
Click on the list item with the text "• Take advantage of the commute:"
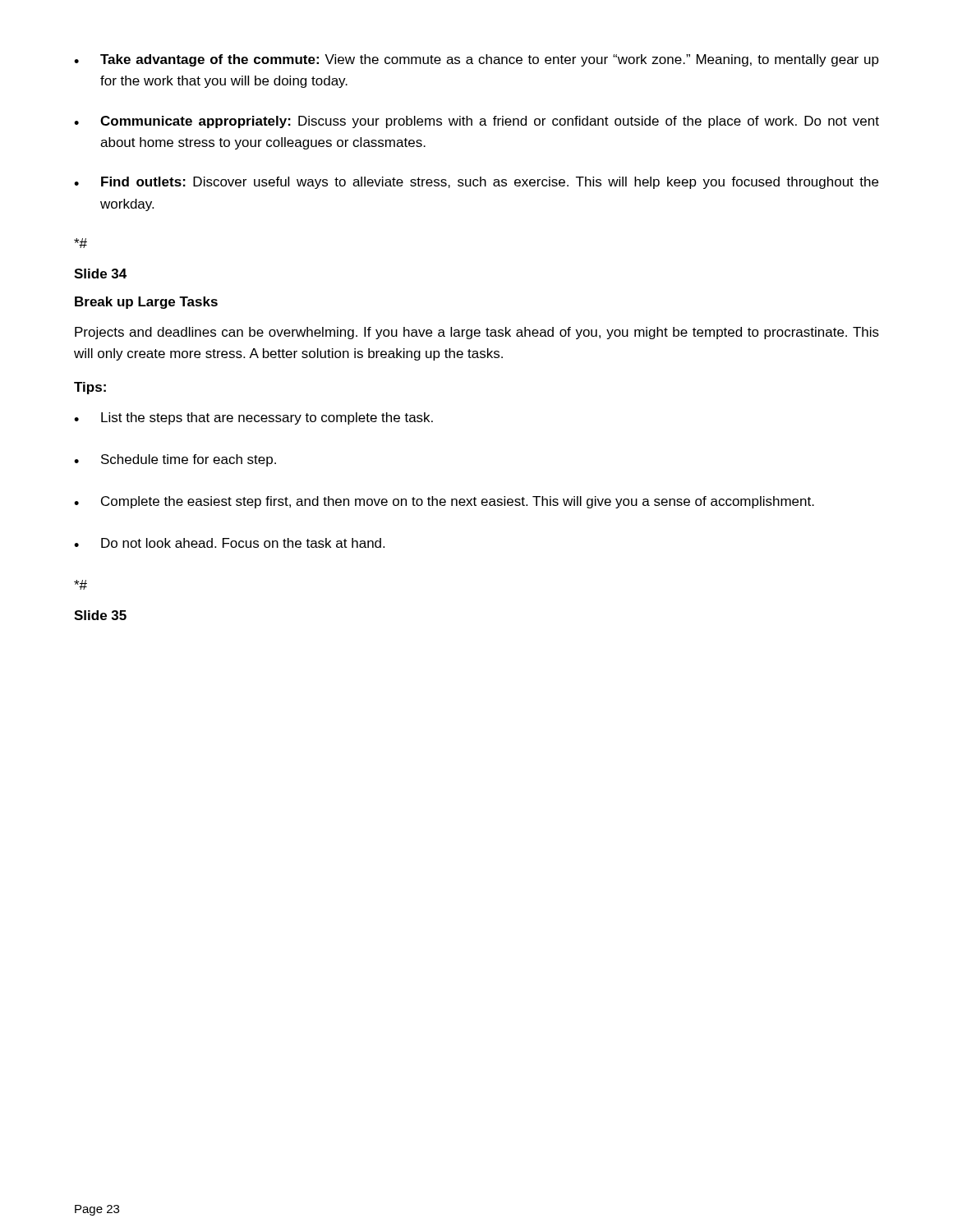pyautogui.click(x=476, y=71)
